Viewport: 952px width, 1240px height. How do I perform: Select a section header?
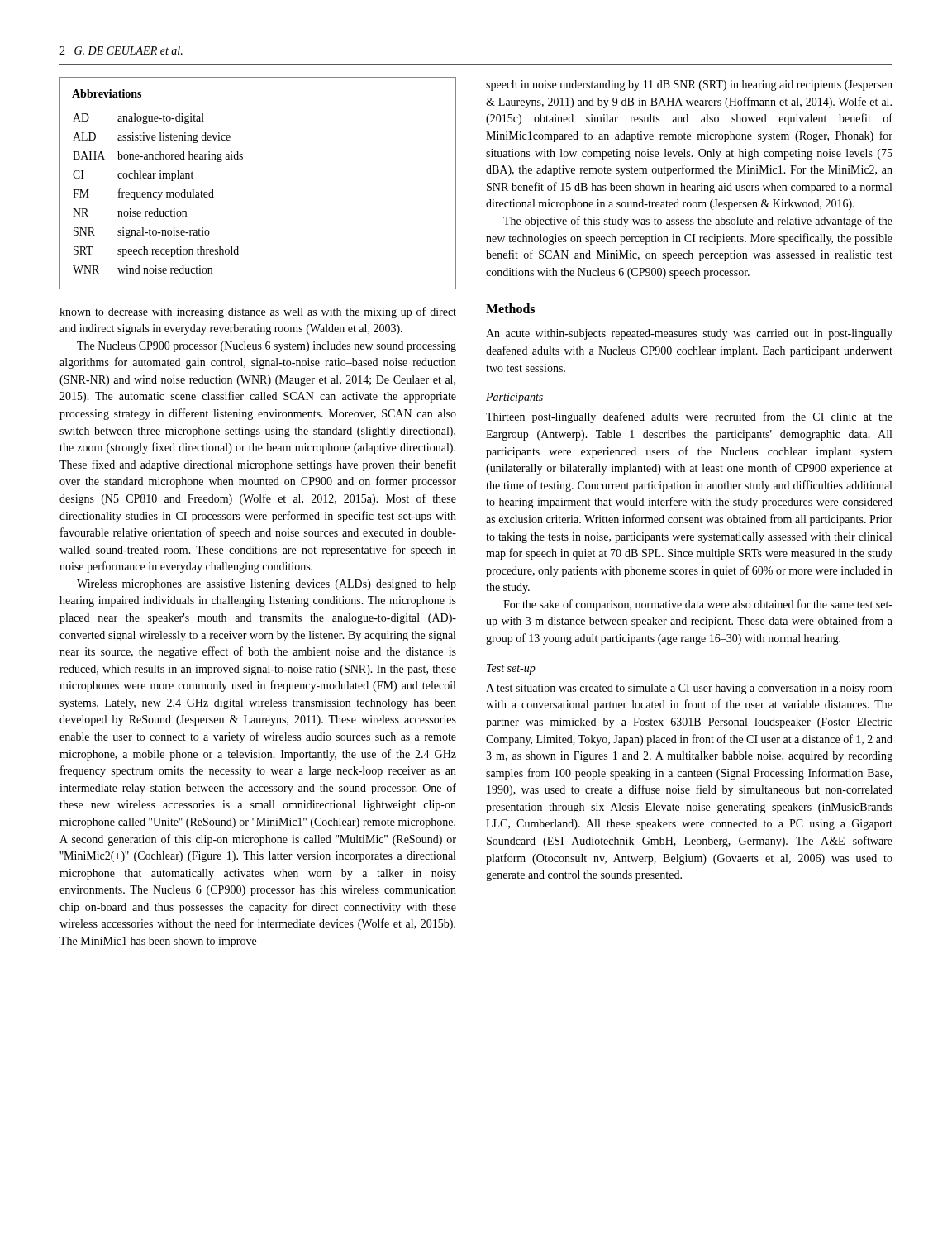tap(511, 309)
